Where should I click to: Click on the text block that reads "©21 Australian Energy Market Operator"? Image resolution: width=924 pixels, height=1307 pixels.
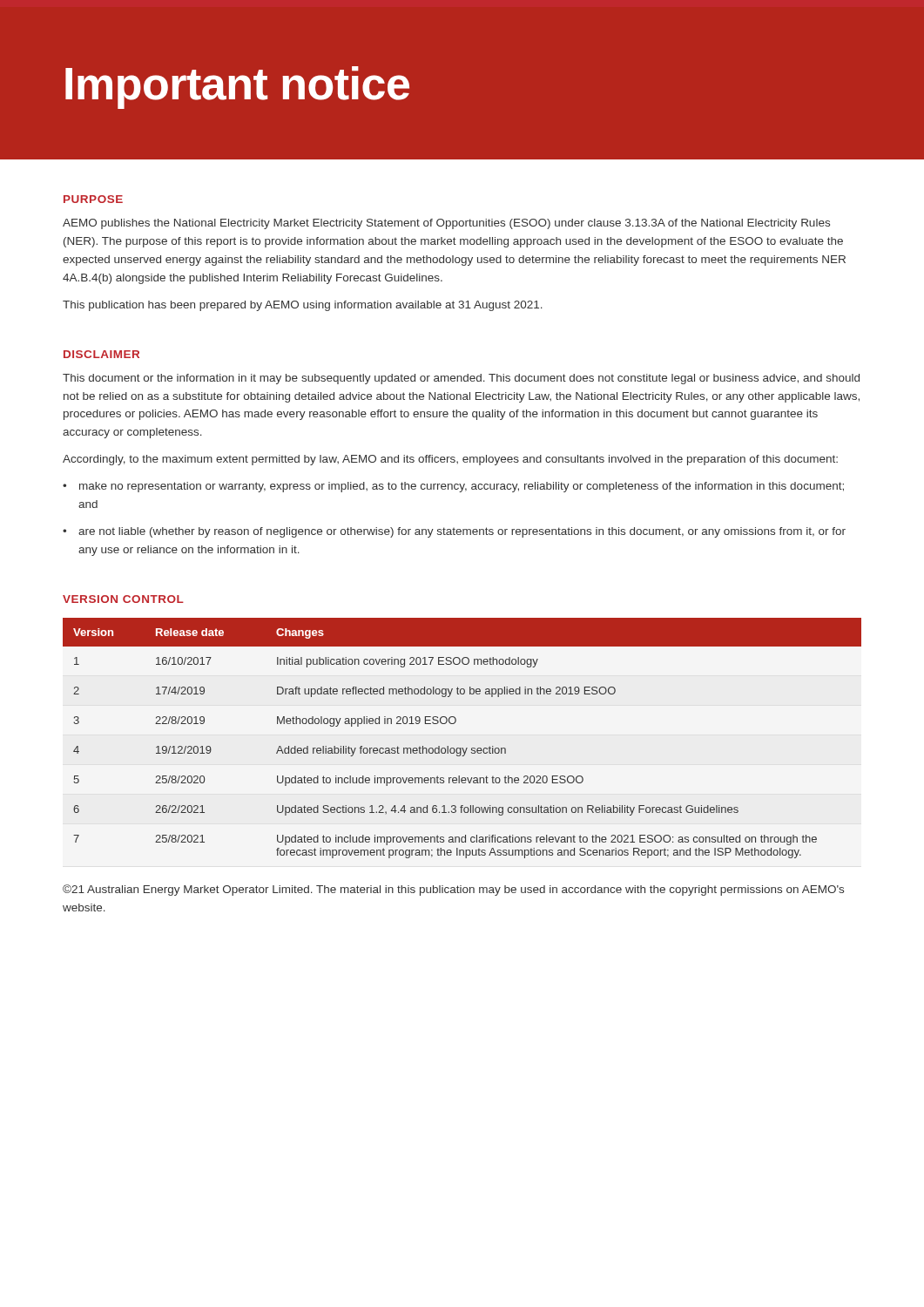click(454, 898)
